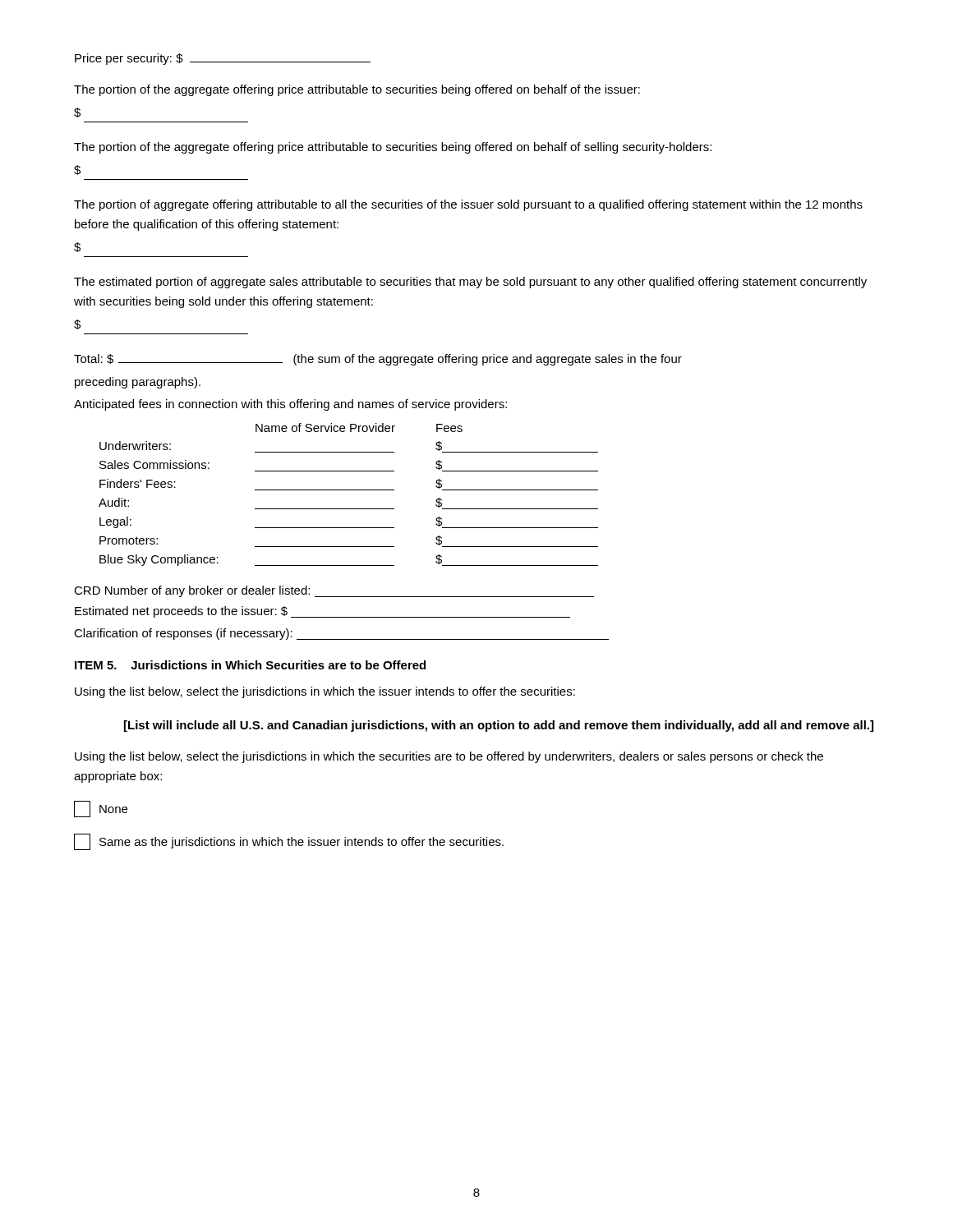Image resolution: width=953 pixels, height=1232 pixels.
Task: Click the section header that begins "ITEM 5. Jurisdictions"
Action: point(250,665)
